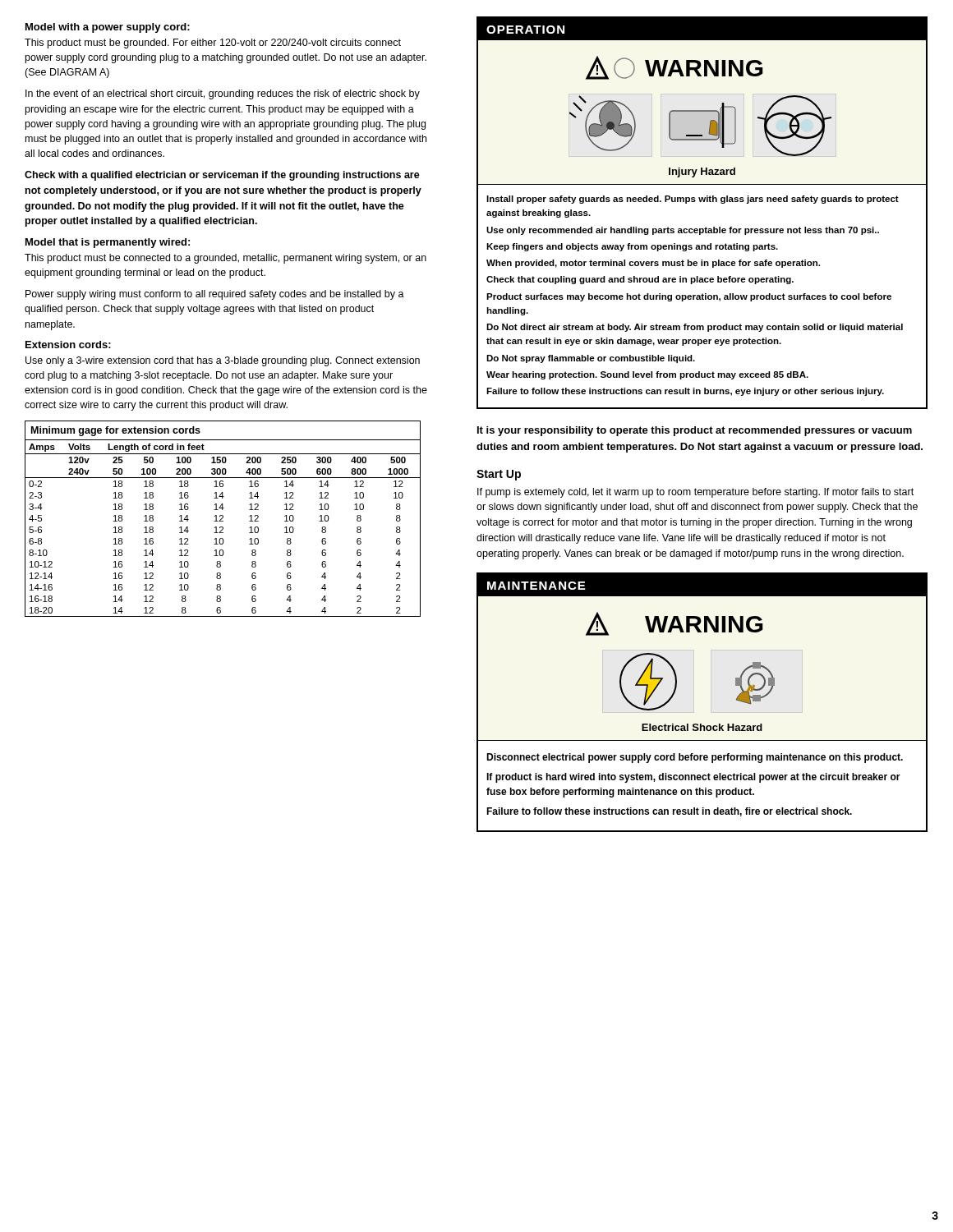Select the text block starting "If pump is extemely cold, let it"
This screenshot has height=1232, width=953.
pyautogui.click(x=697, y=522)
